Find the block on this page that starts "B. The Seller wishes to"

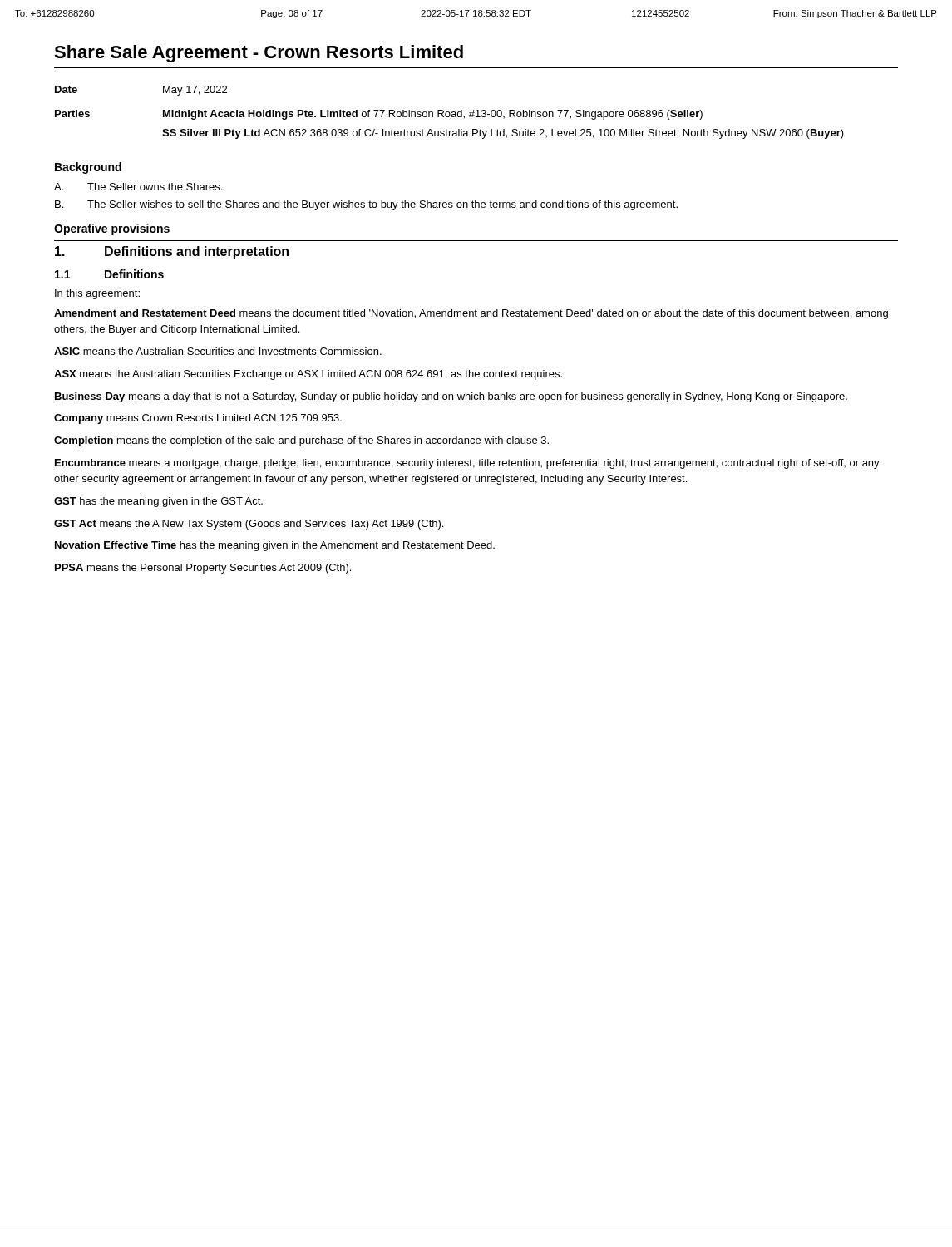click(476, 204)
